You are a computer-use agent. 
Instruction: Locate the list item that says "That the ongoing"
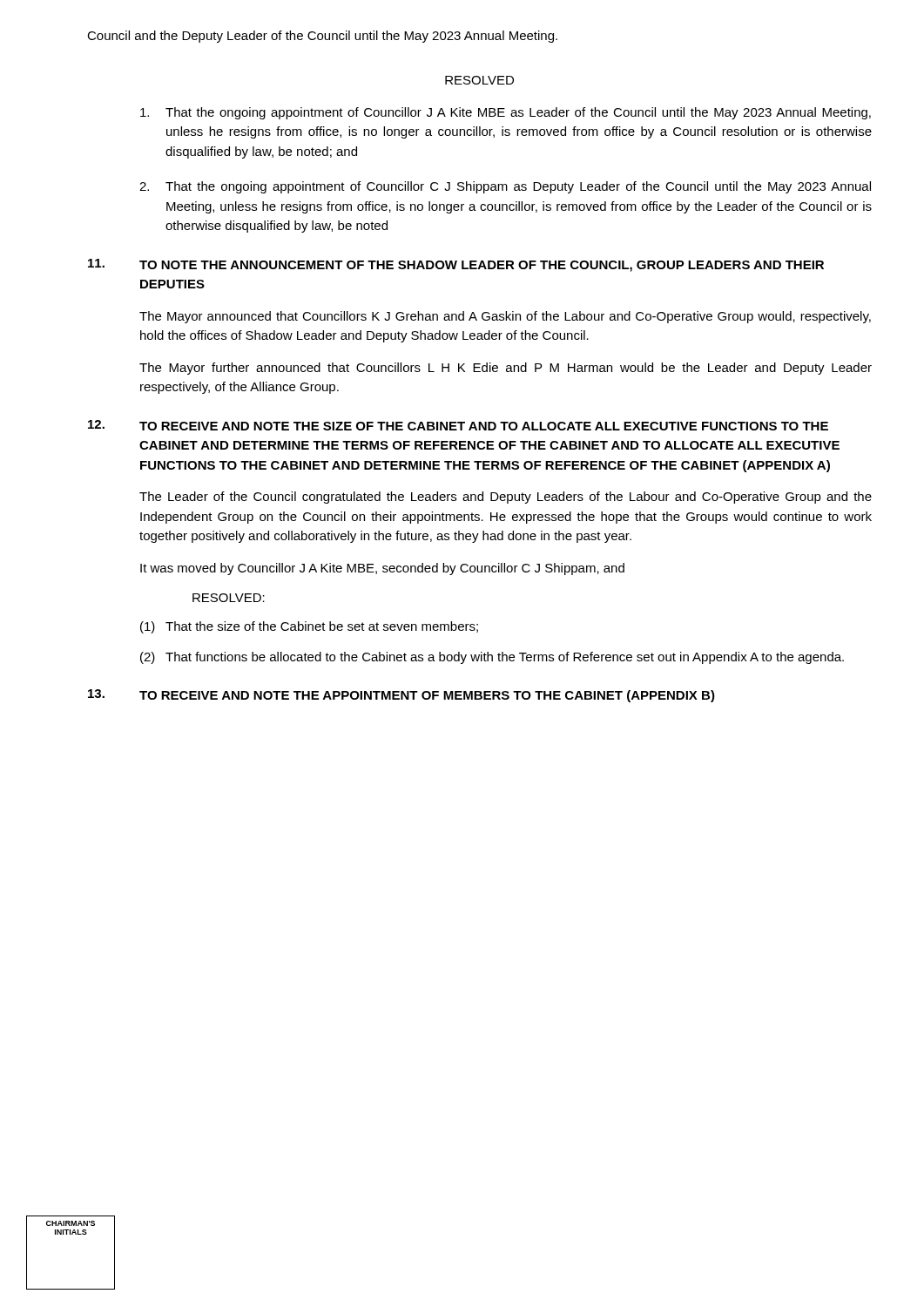point(506,132)
